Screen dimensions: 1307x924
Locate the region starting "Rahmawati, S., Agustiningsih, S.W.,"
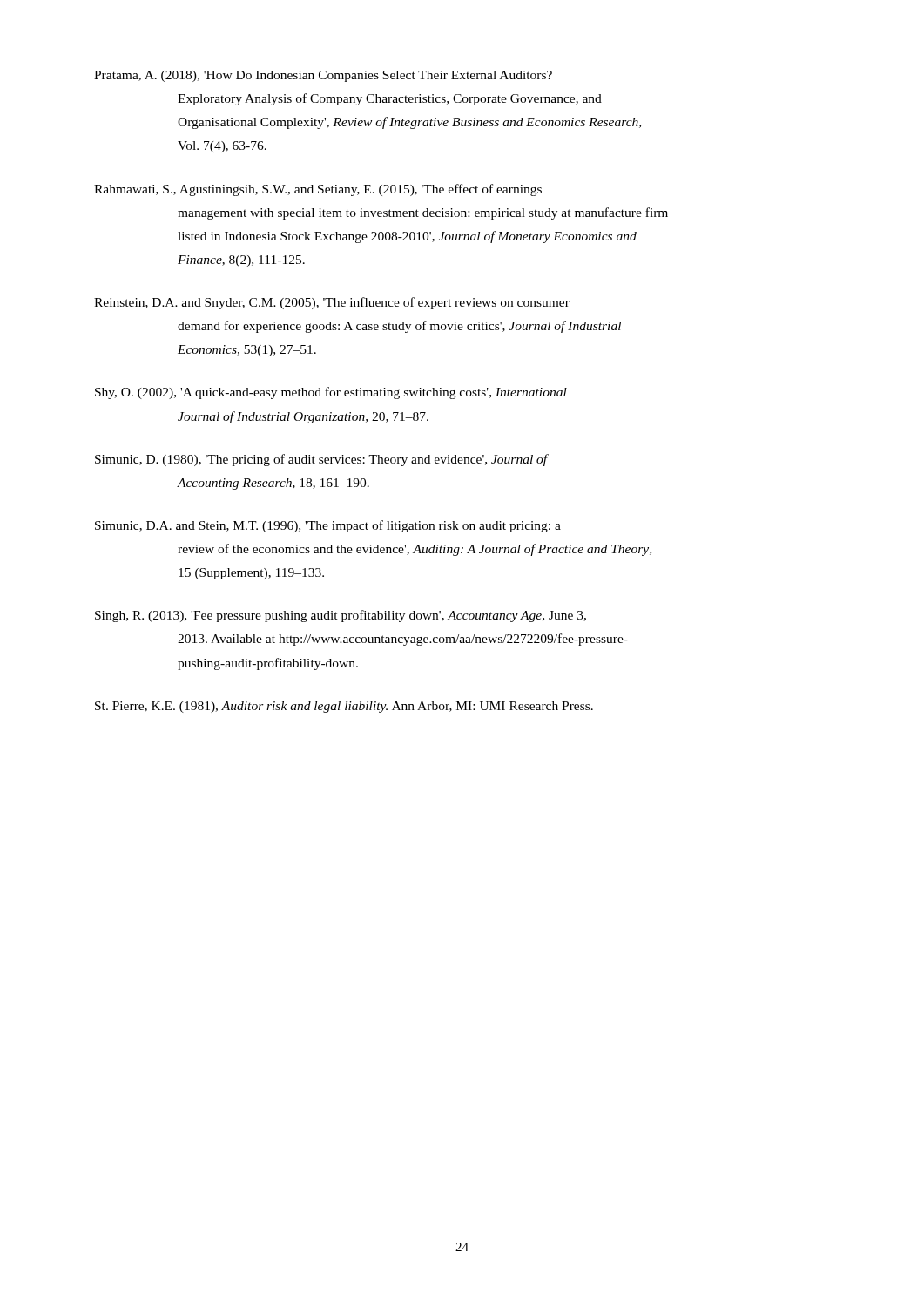click(x=462, y=224)
